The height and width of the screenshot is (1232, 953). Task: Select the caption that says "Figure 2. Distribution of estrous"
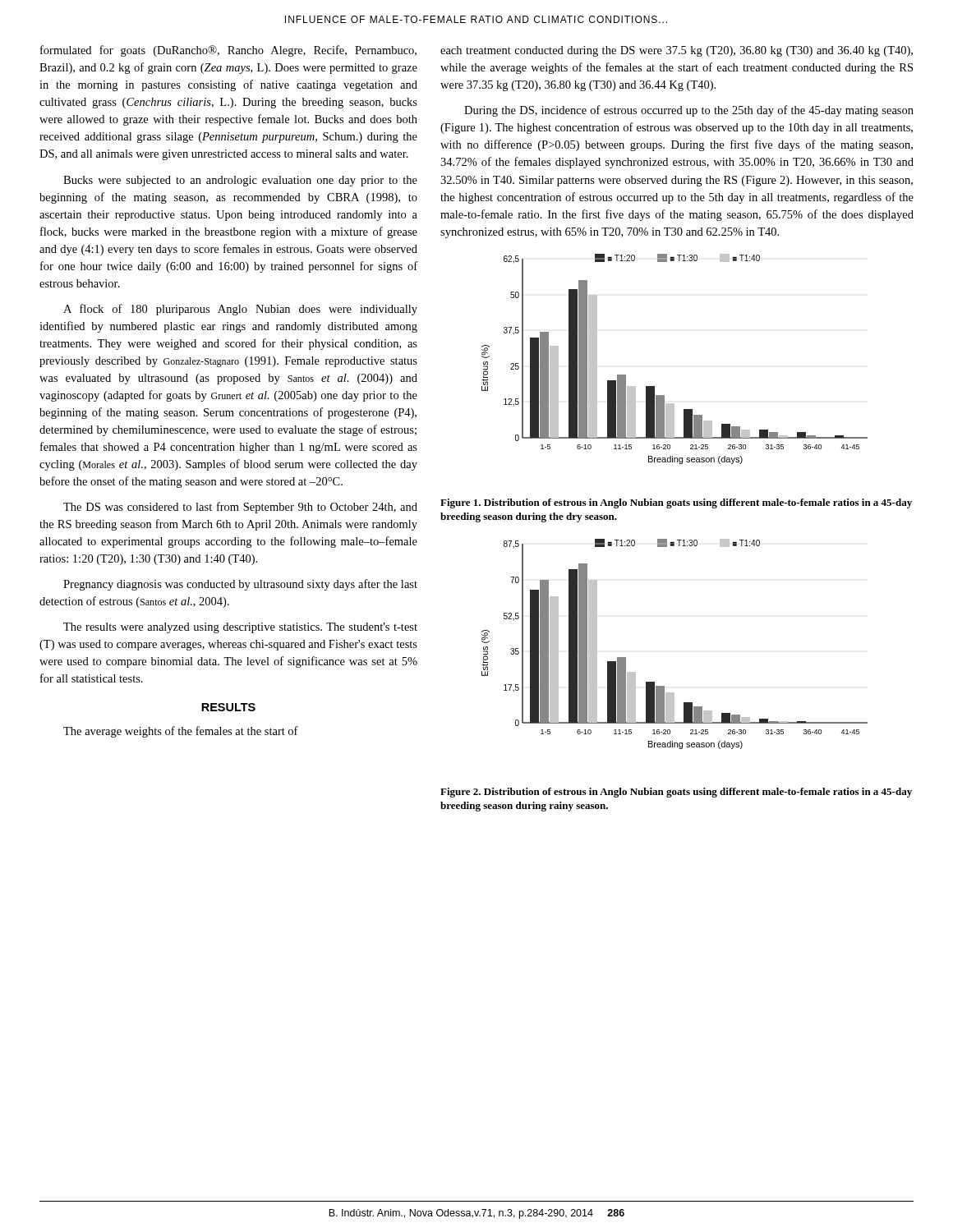point(676,798)
